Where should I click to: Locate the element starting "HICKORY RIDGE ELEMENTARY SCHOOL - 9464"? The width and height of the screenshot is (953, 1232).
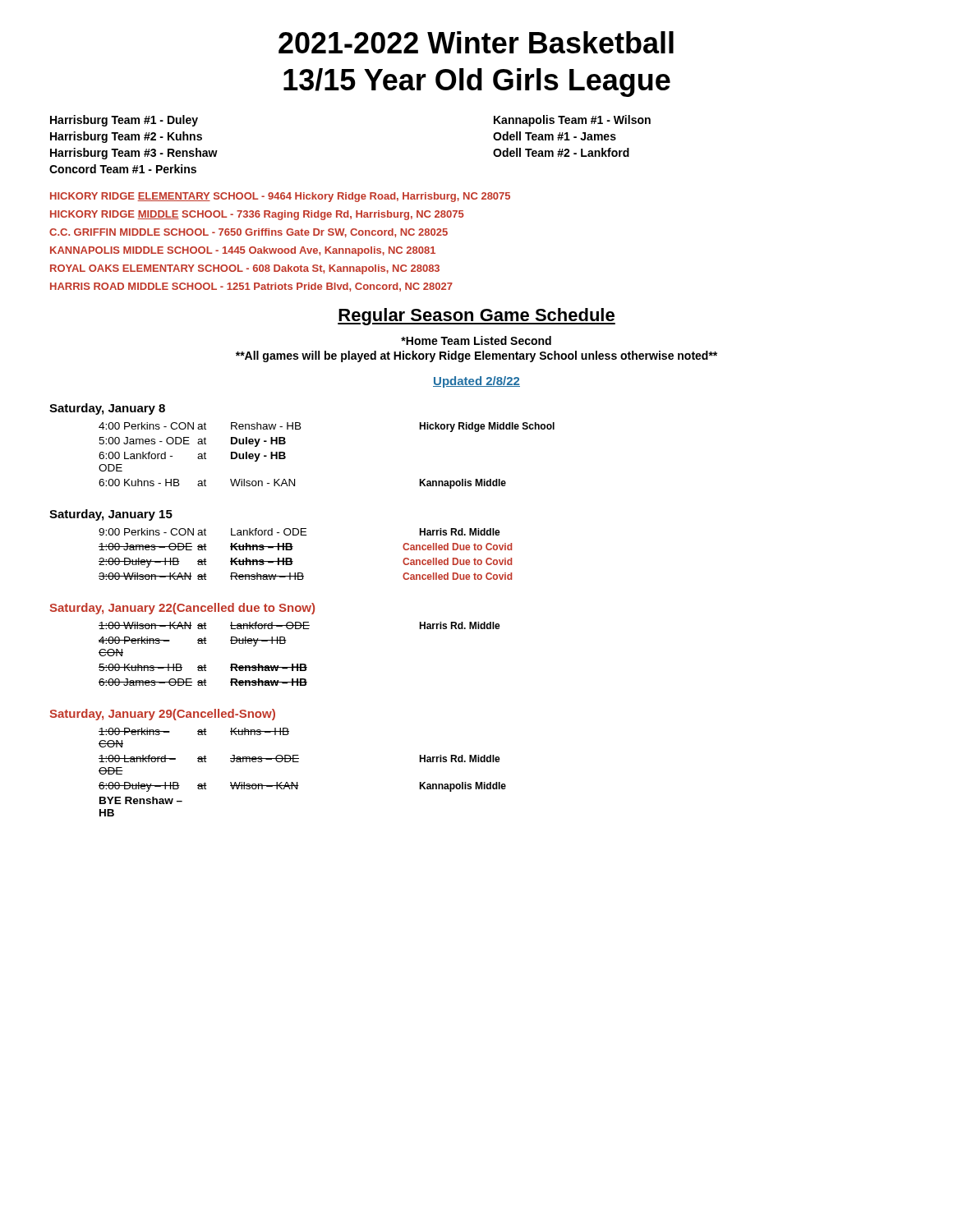tap(280, 241)
